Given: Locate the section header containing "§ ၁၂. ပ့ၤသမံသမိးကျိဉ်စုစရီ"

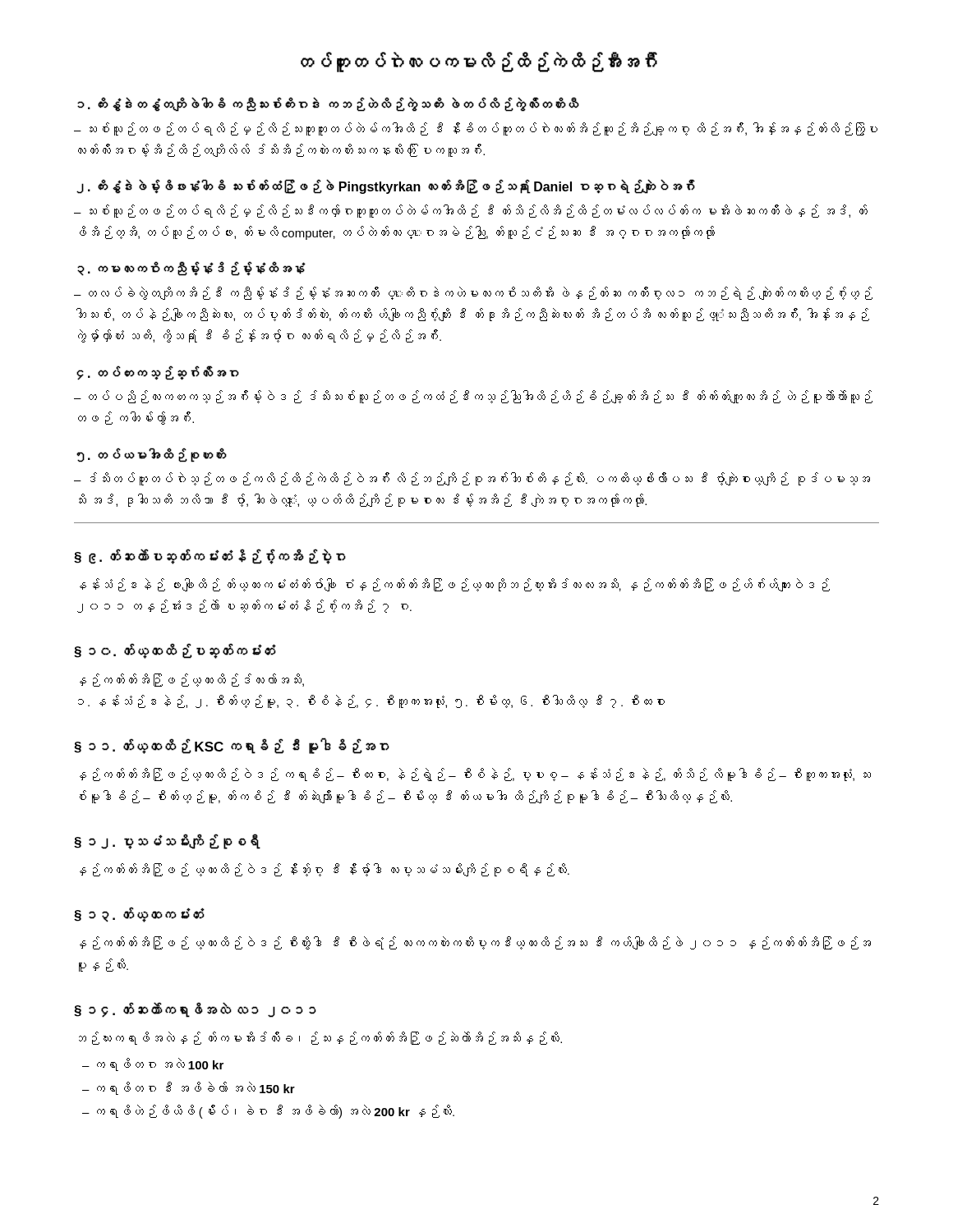Looking at the screenshot, I should [x=167, y=842].
